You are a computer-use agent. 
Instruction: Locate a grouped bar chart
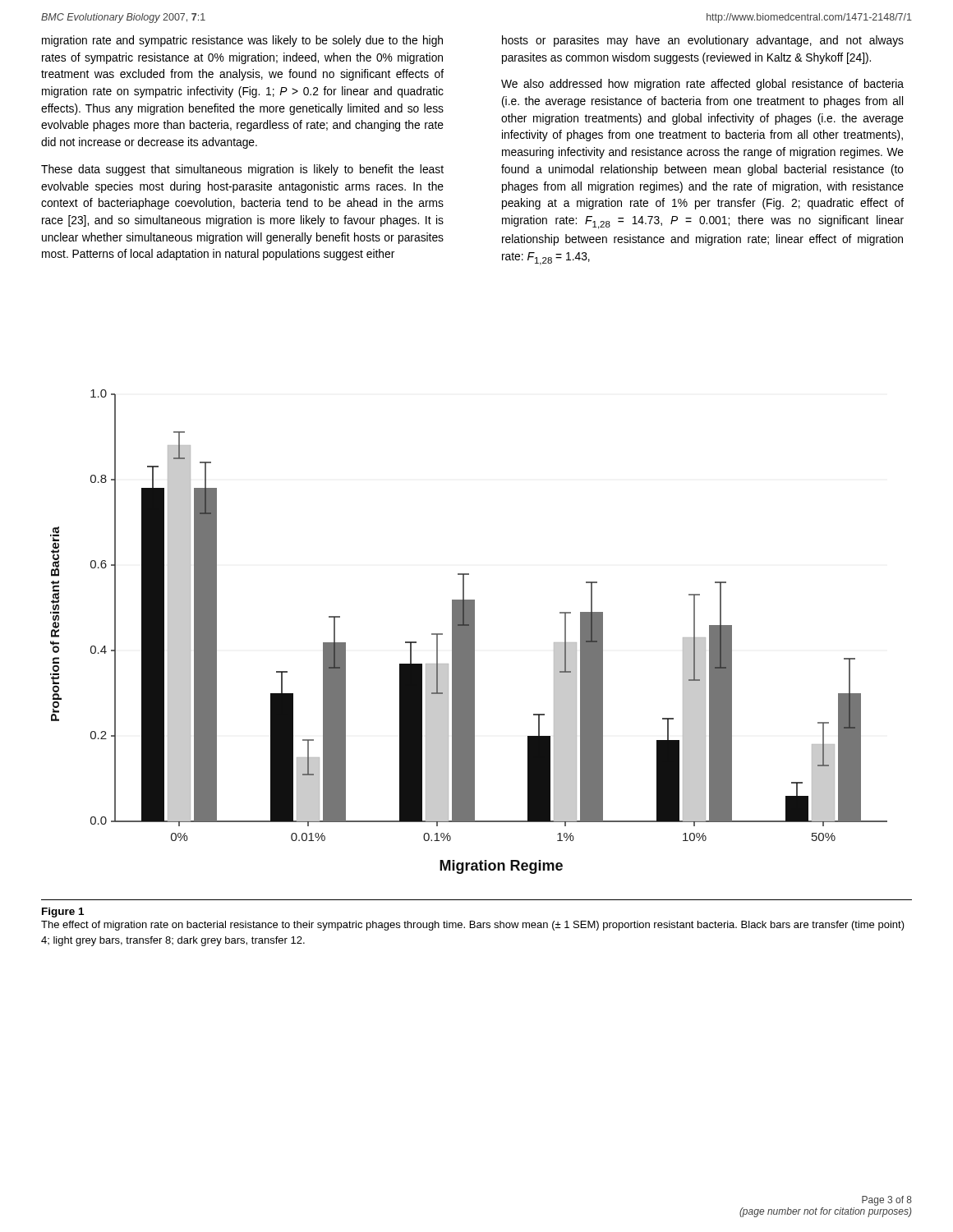pos(476,634)
